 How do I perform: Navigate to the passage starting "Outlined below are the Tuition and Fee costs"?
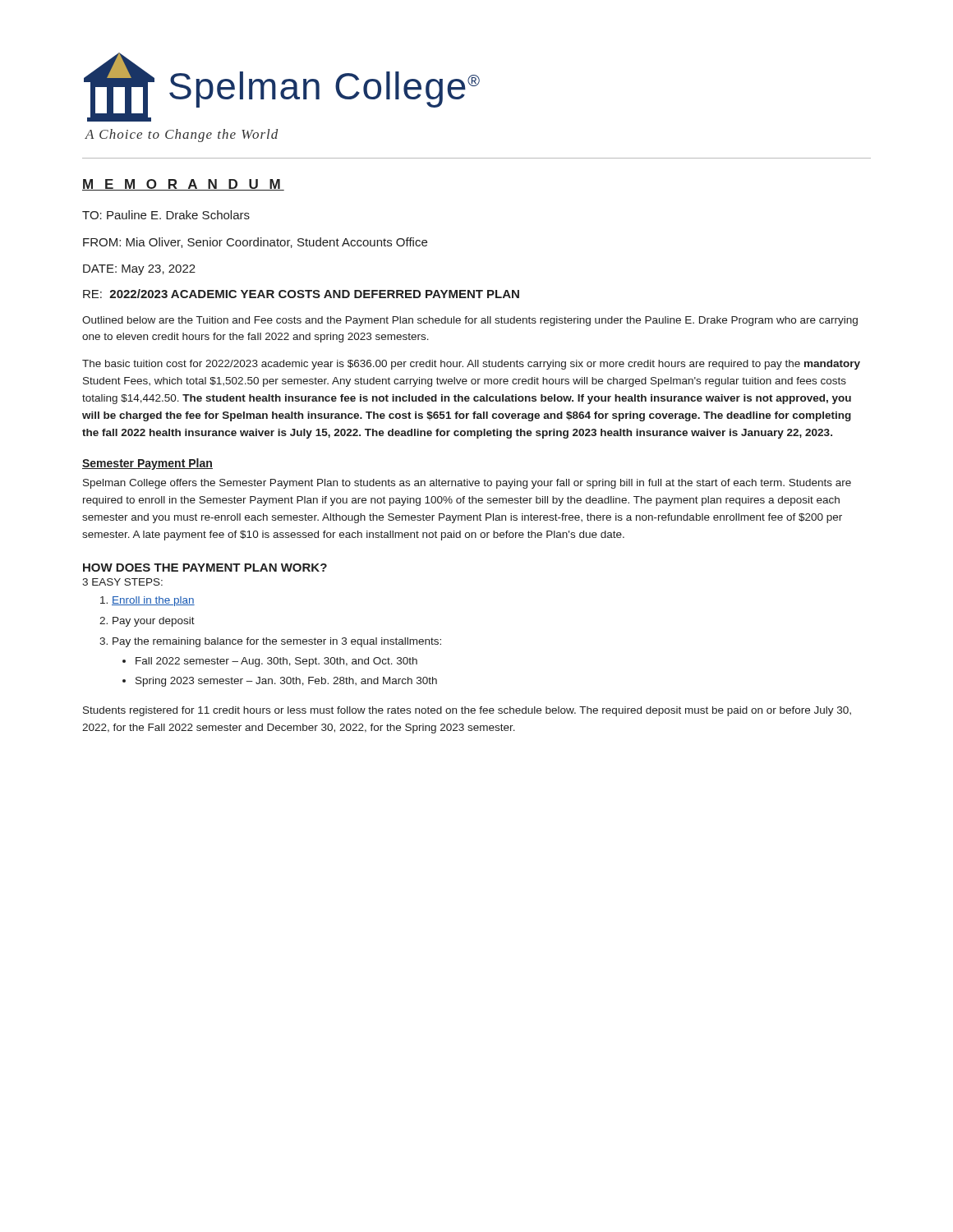tap(470, 328)
